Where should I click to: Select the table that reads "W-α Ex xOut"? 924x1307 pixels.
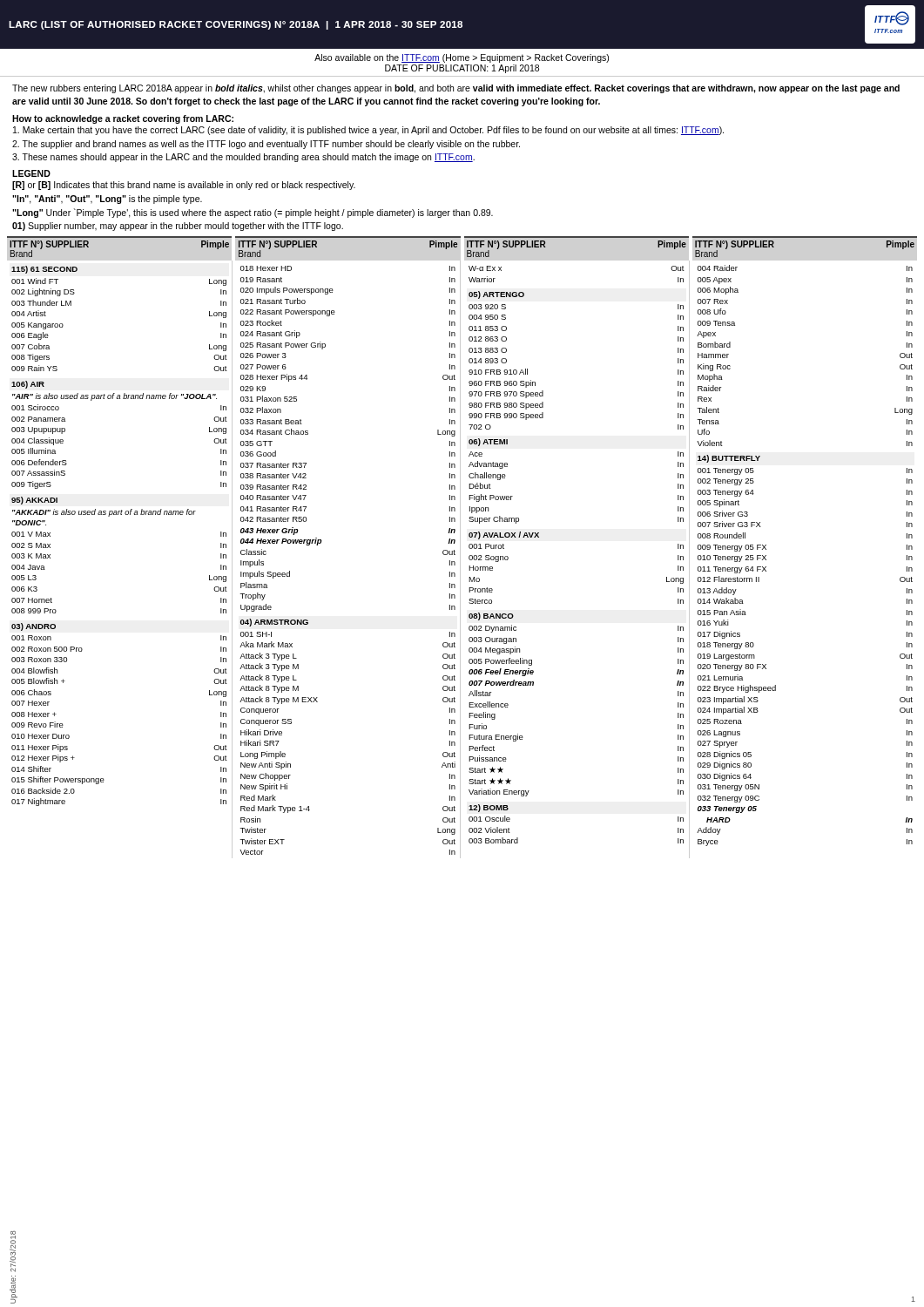577,559
